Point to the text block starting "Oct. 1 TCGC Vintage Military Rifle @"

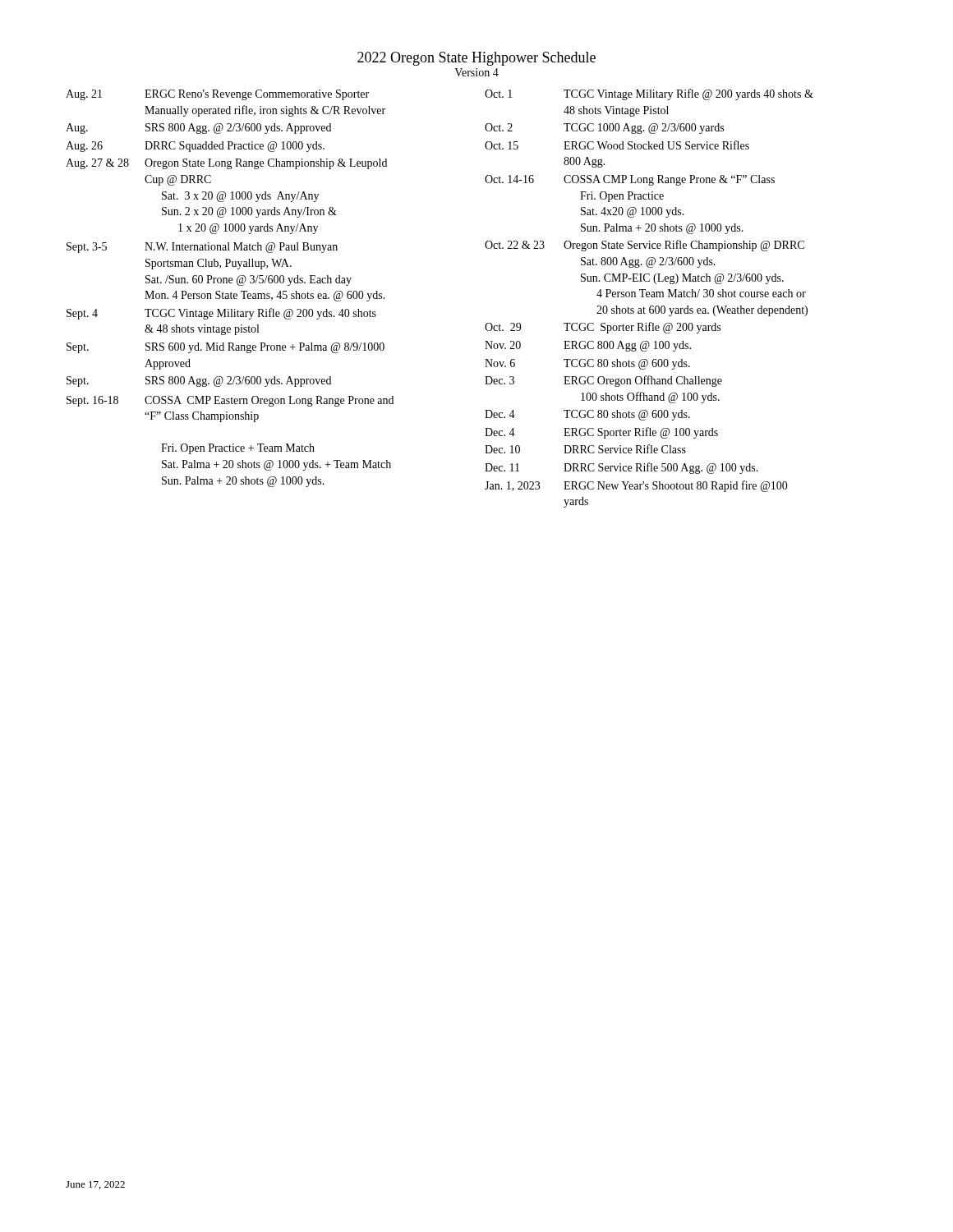(686, 102)
